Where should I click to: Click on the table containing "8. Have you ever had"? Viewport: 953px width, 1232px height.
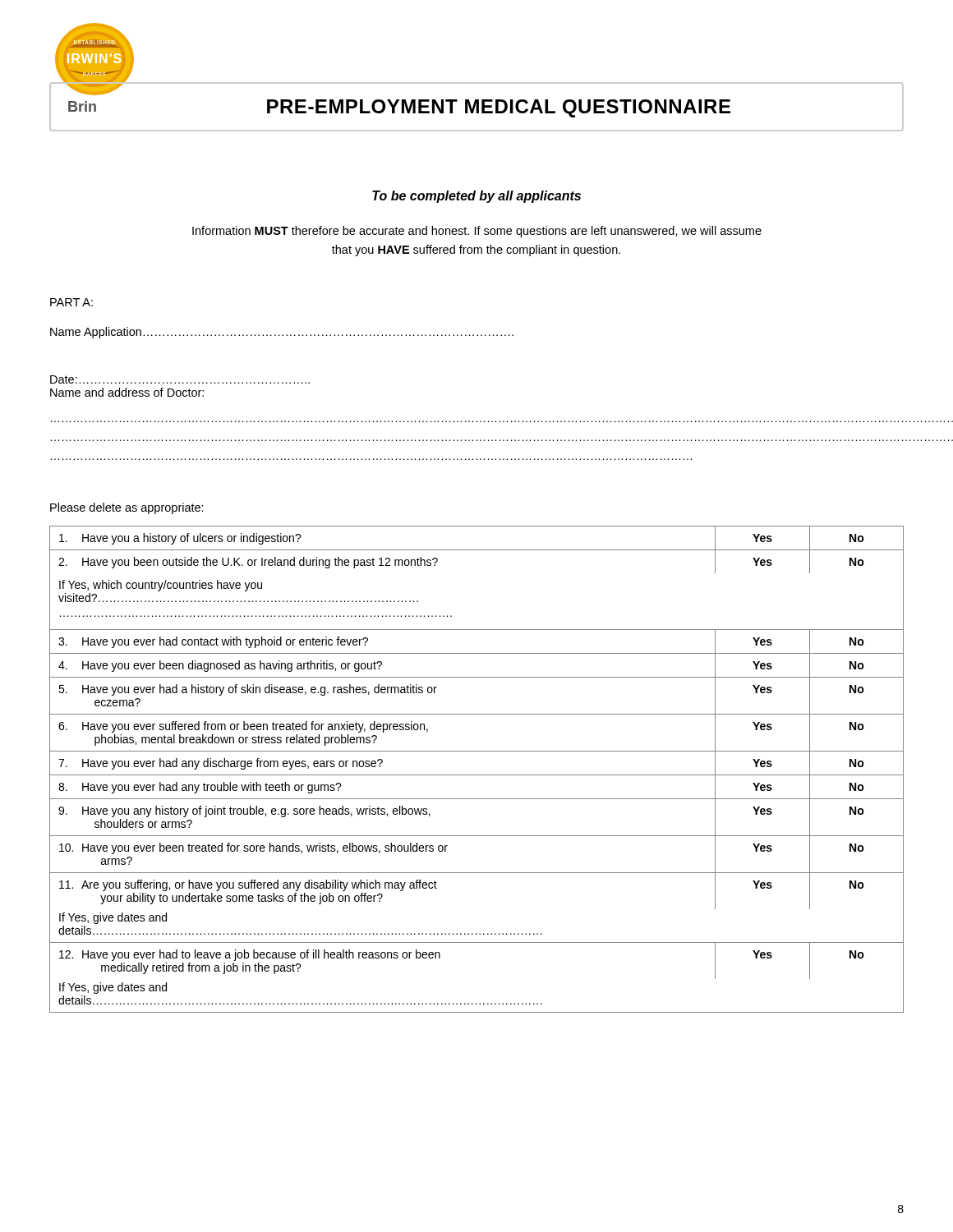click(x=476, y=769)
